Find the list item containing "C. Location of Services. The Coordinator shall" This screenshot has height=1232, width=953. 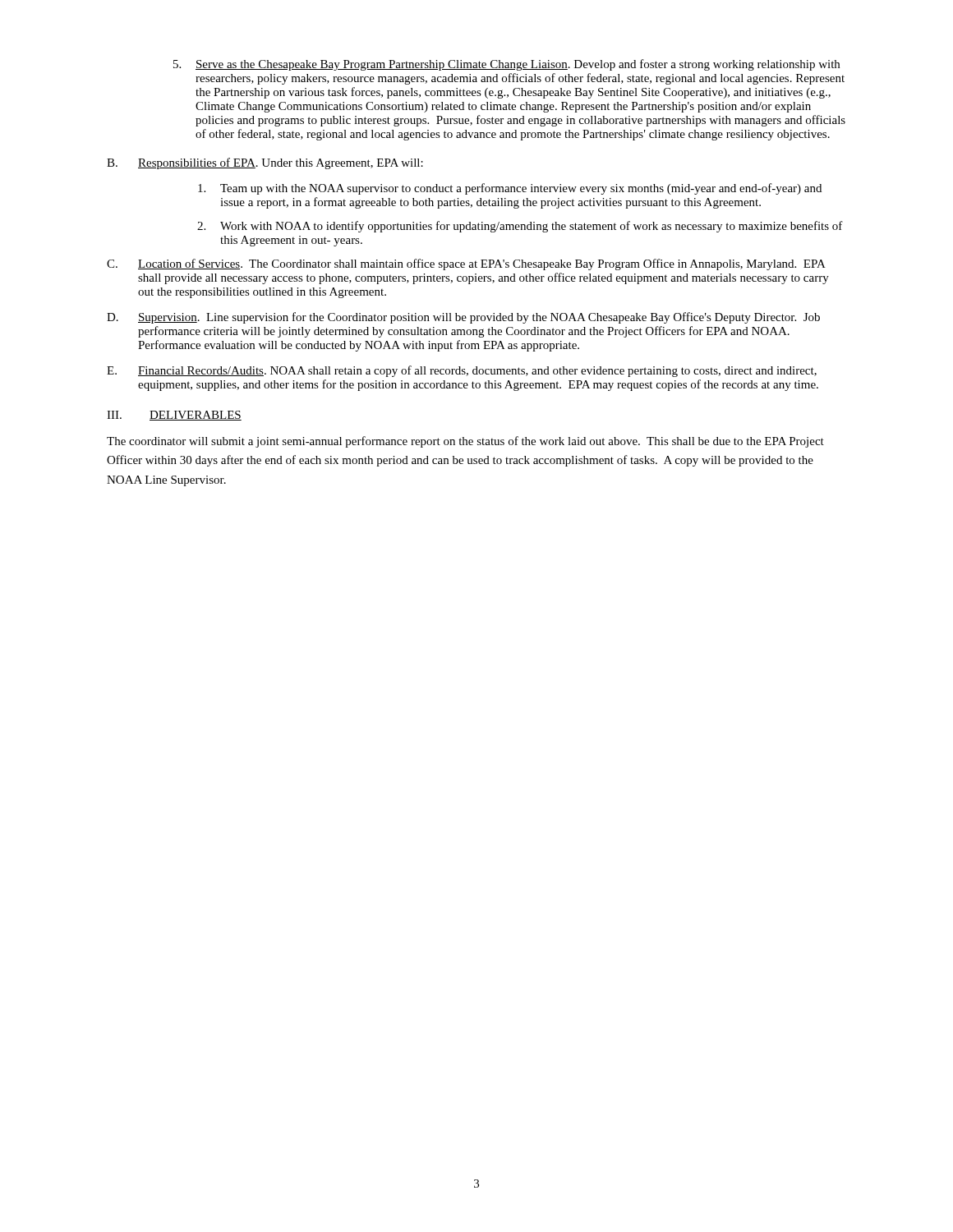[476, 278]
